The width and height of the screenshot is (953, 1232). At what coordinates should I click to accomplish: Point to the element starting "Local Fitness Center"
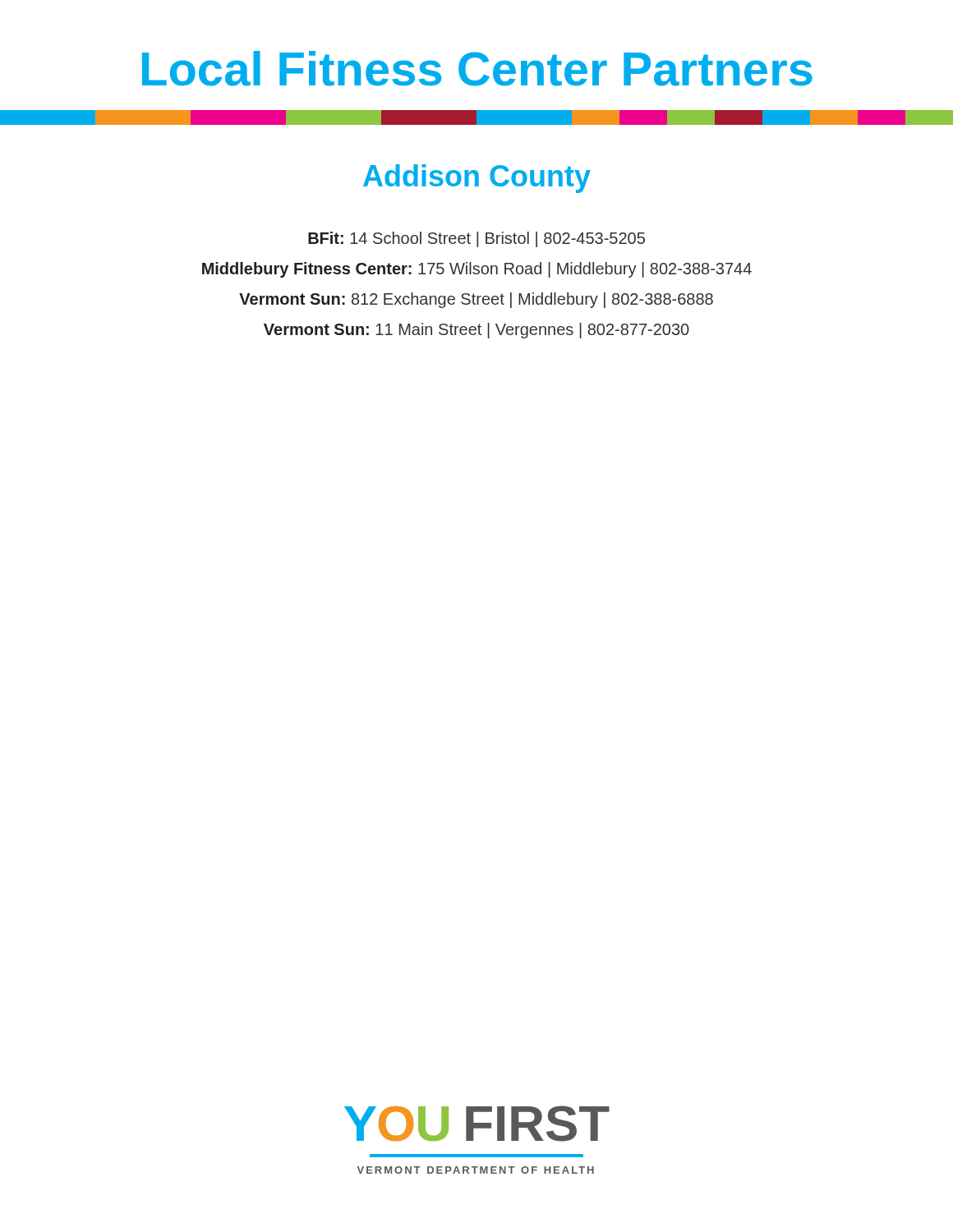[x=476, y=69]
